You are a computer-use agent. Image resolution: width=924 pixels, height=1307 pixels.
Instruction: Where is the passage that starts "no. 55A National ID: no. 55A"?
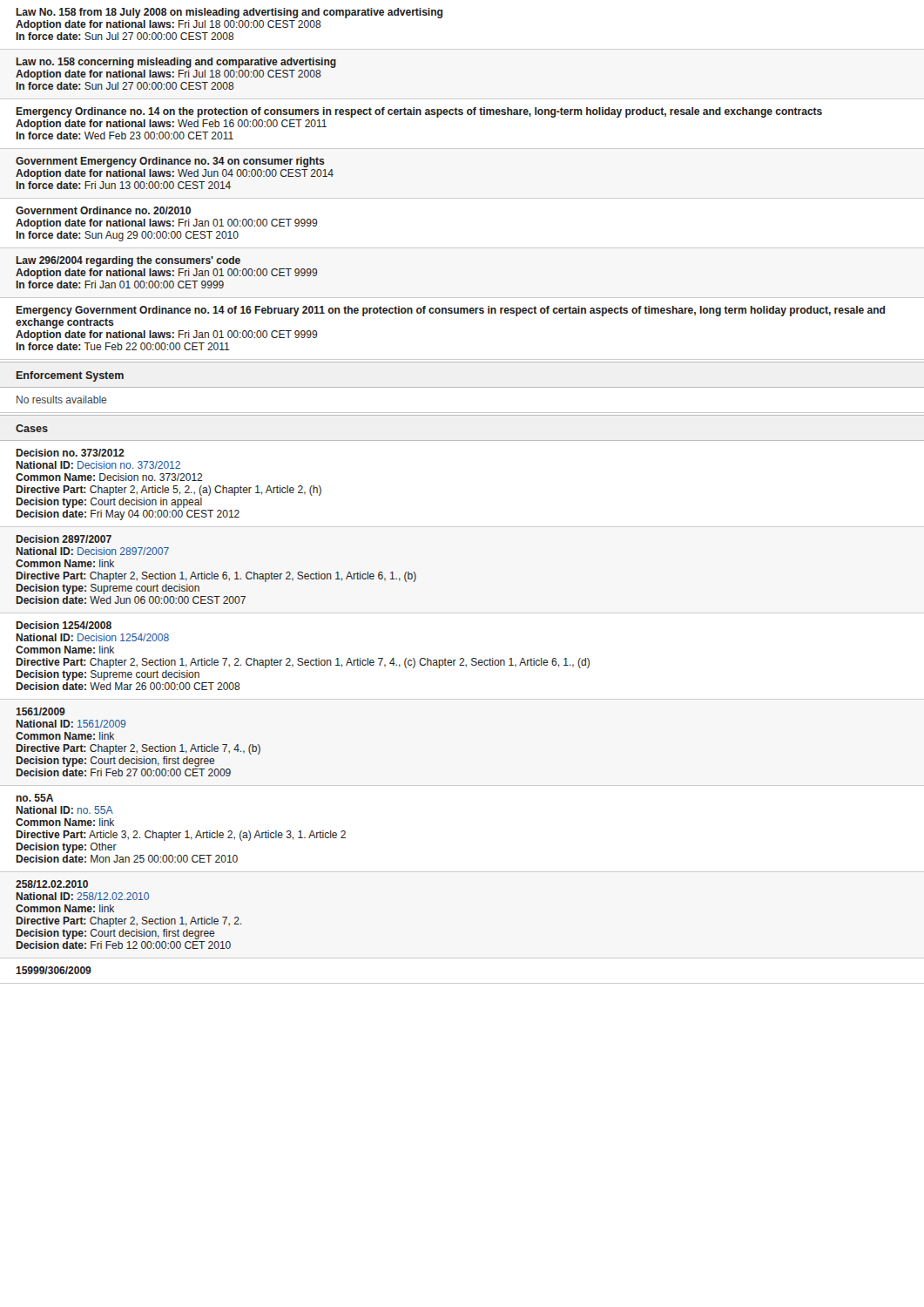[x=181, y=829]
